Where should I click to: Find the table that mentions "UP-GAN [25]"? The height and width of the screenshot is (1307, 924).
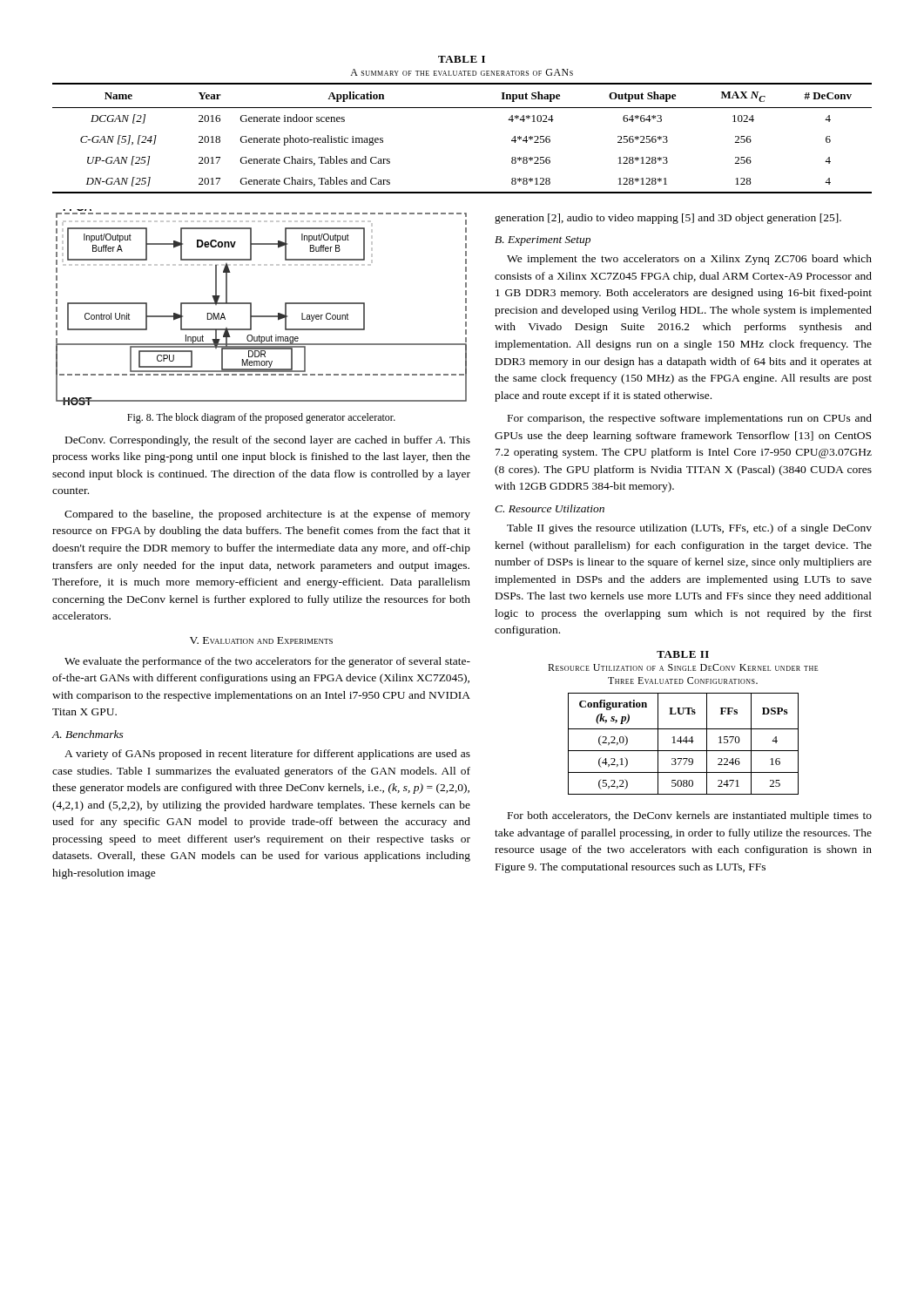click(462, 138)
